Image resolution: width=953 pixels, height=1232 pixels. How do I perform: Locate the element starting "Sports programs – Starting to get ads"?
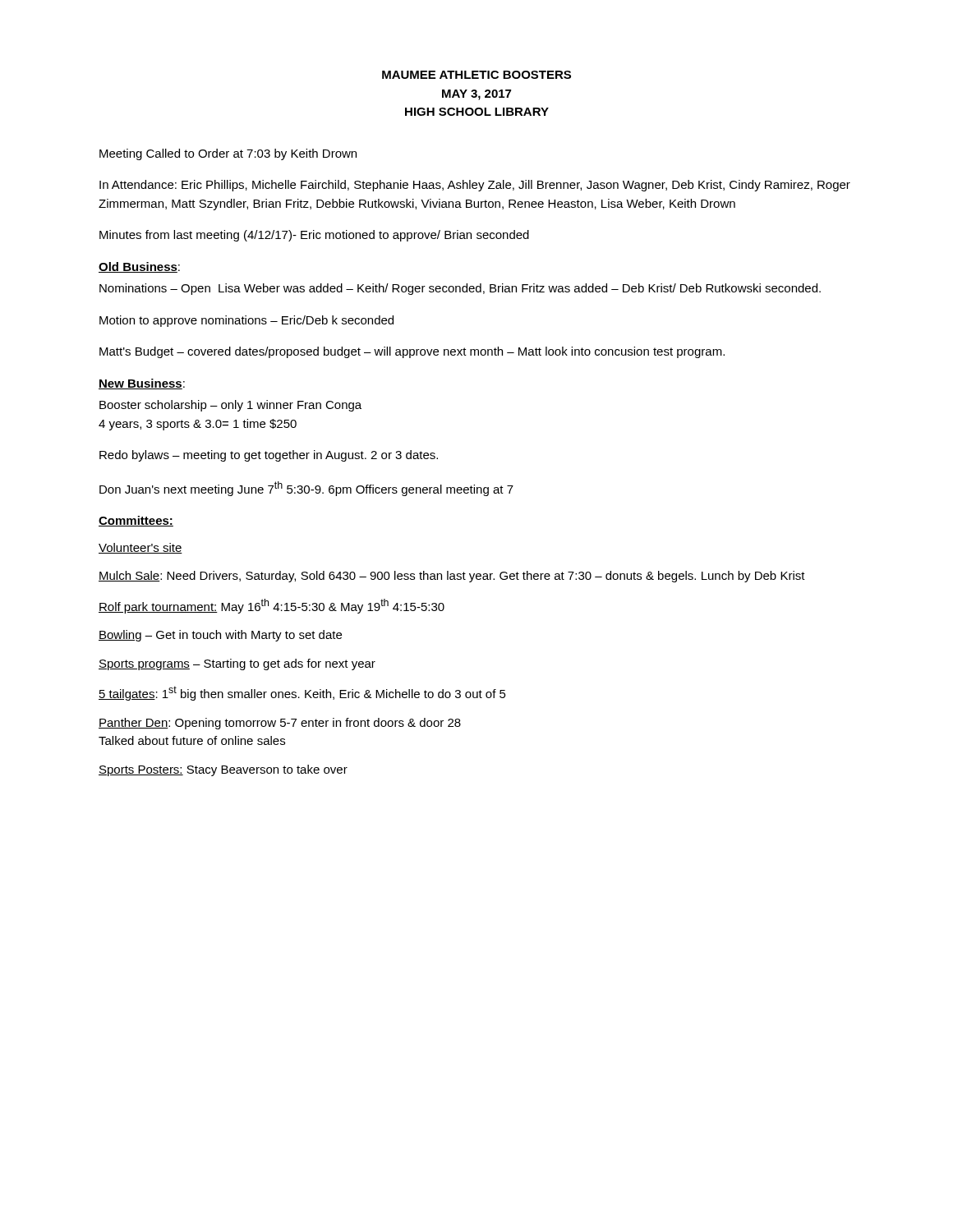click(x=237, y=663)
